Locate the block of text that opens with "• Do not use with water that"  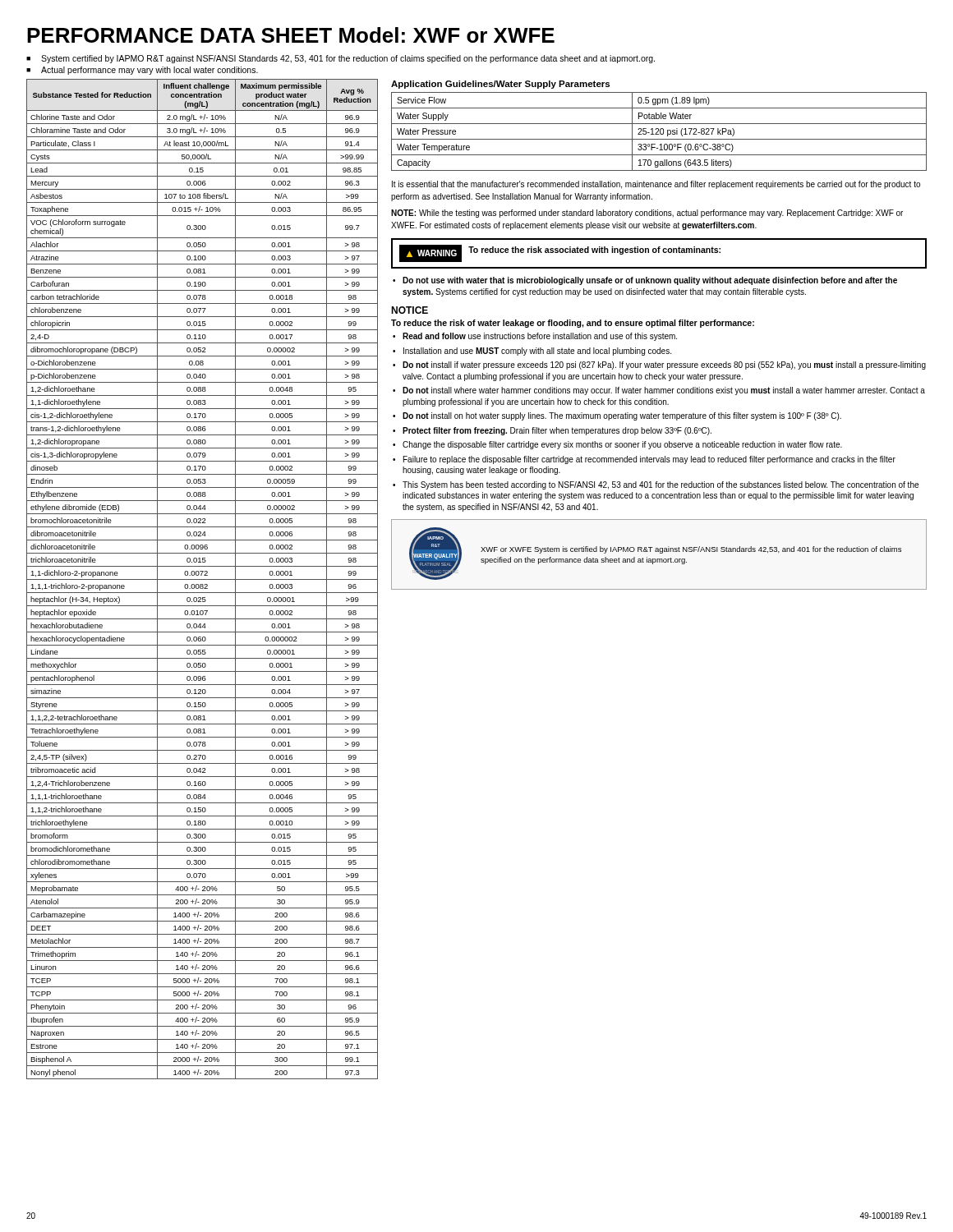[x=645, y=286]
